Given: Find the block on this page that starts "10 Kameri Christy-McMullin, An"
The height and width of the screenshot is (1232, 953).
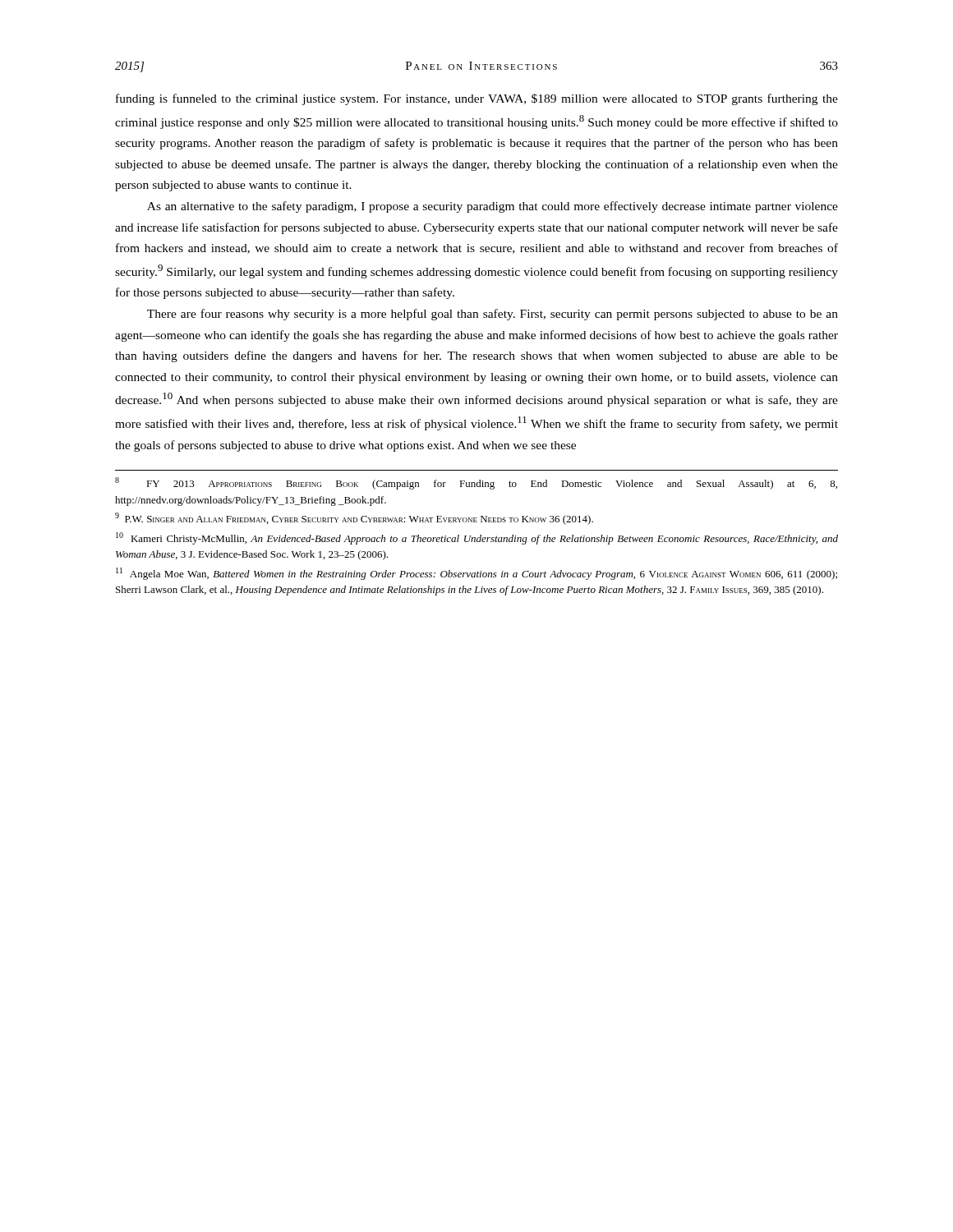Looking at the screenshot, I should 476,545.
